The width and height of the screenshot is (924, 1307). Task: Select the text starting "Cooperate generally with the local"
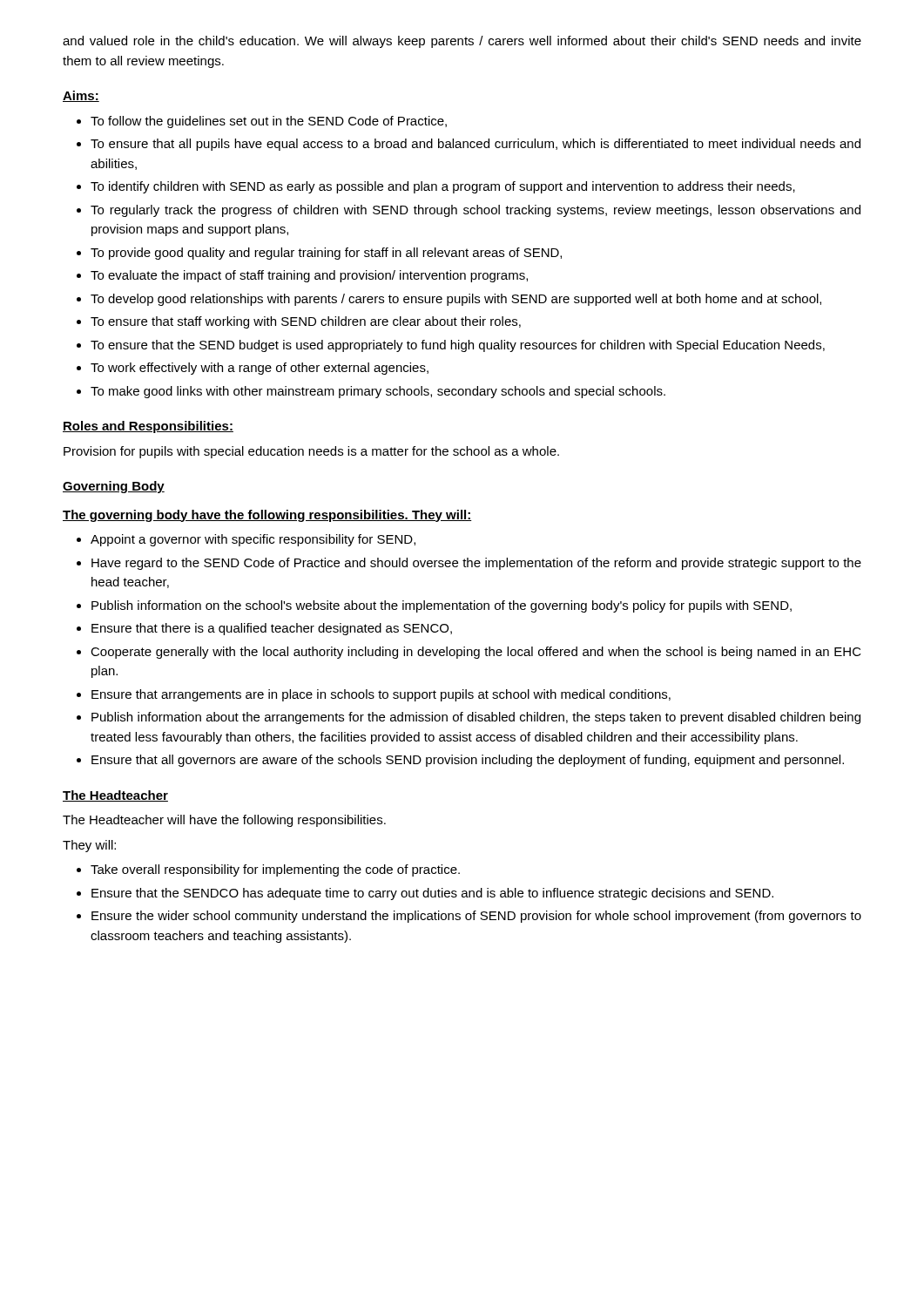click(476, 661)
